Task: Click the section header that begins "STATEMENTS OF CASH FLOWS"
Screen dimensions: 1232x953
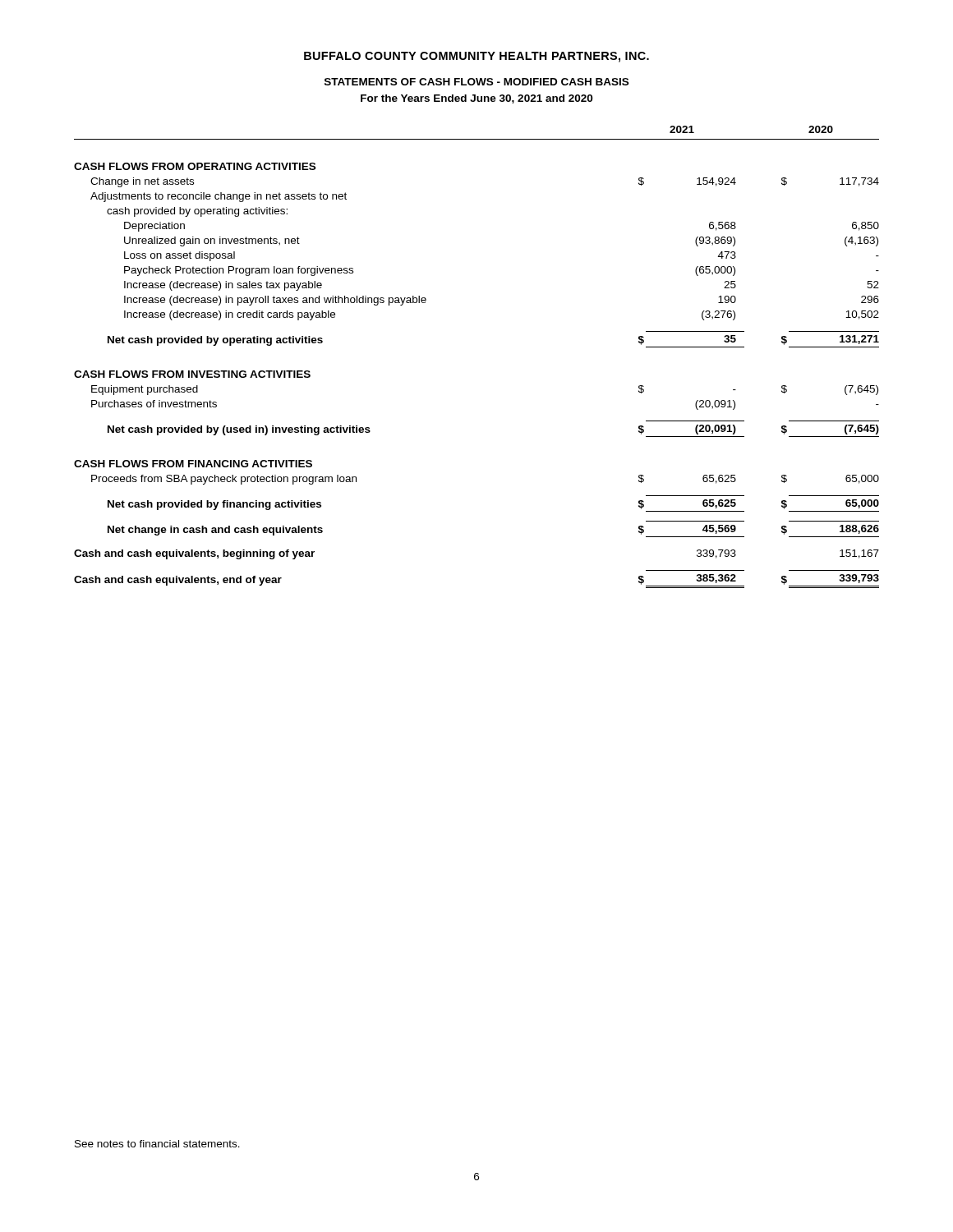Action: 476,91
